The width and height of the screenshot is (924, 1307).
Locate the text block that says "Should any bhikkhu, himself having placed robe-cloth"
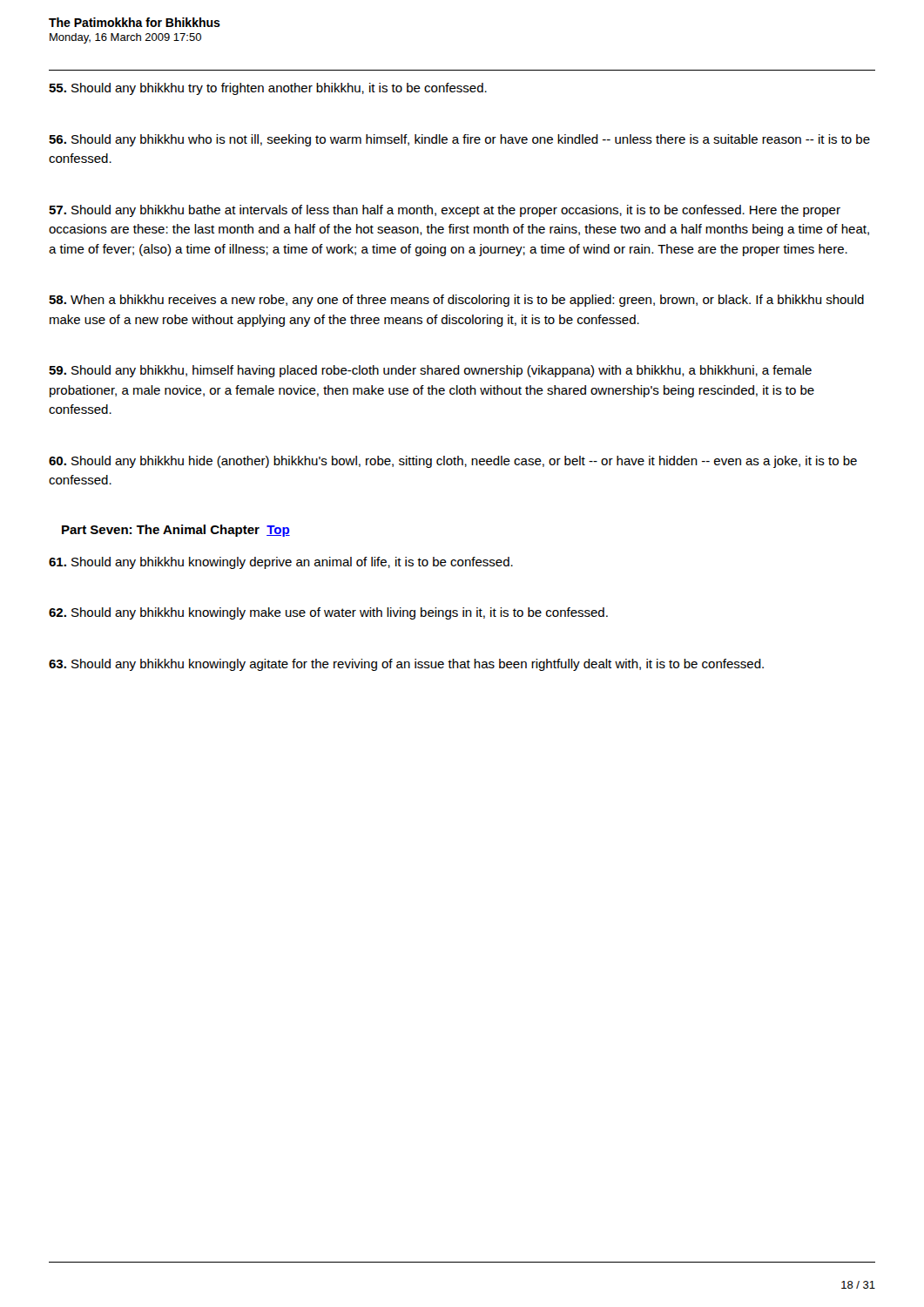(462, 390)
